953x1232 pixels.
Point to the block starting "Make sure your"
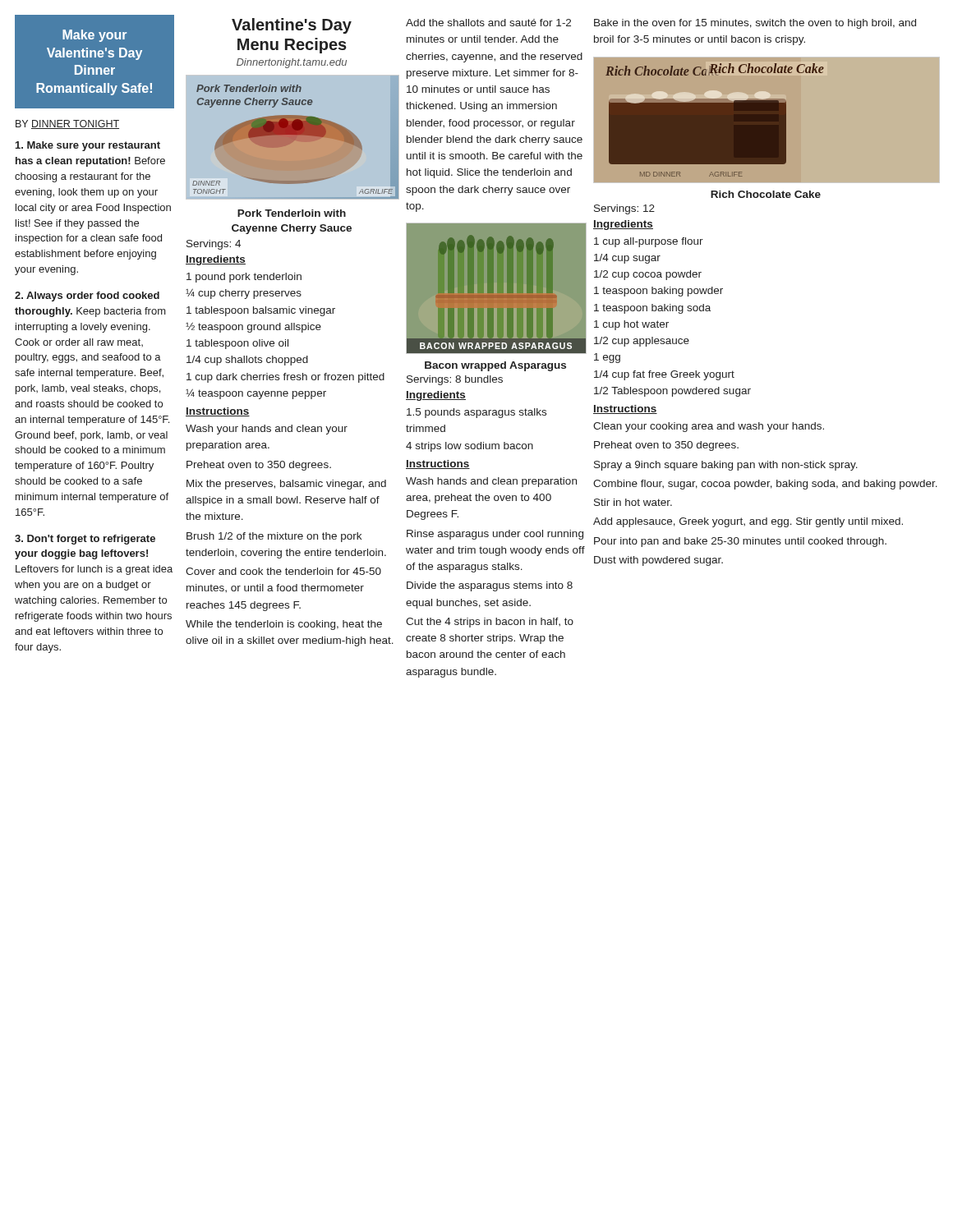pyautogui.click(x=94, y=208)
